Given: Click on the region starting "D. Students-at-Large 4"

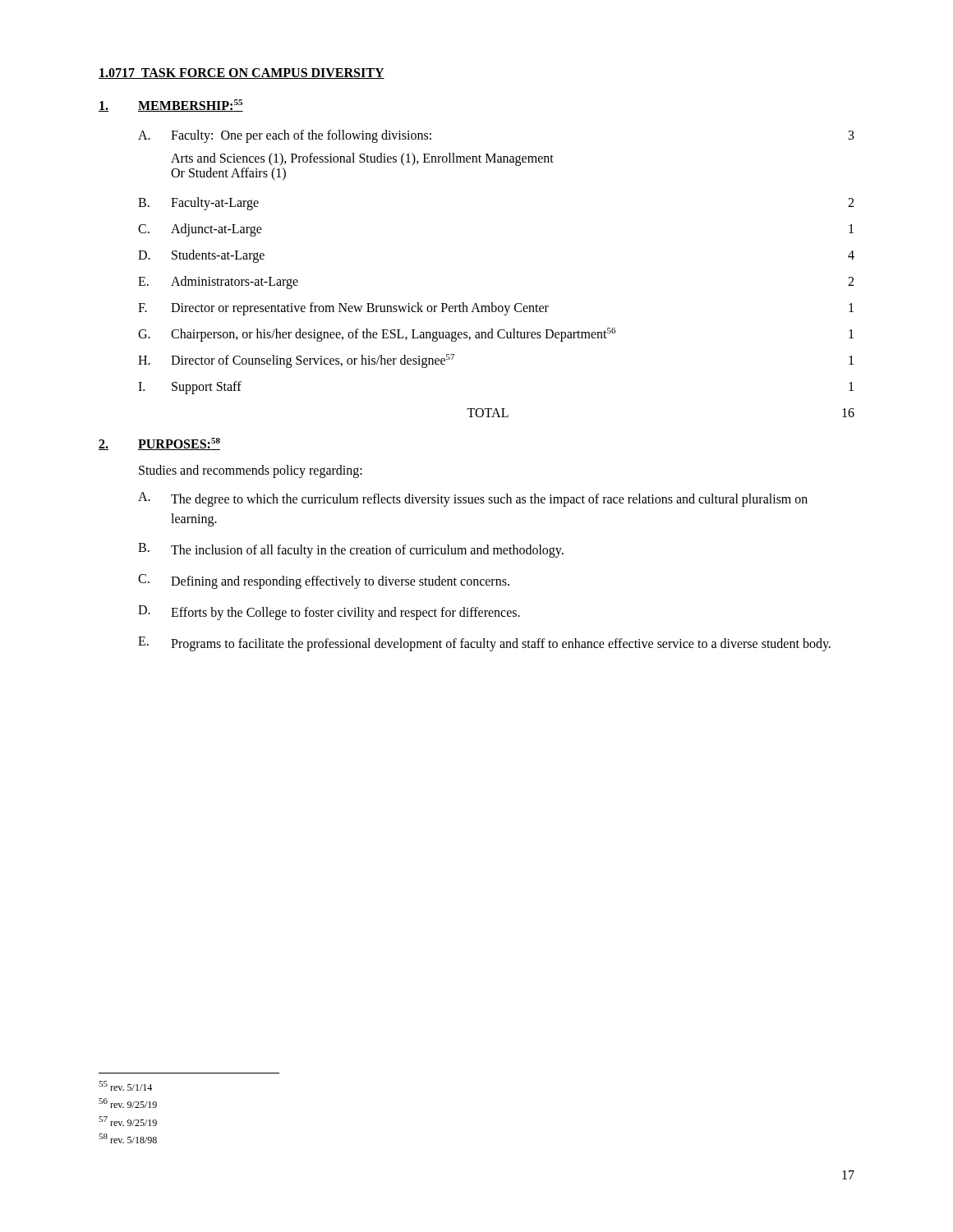Looking at the screenshot, I should pos(214,256).
